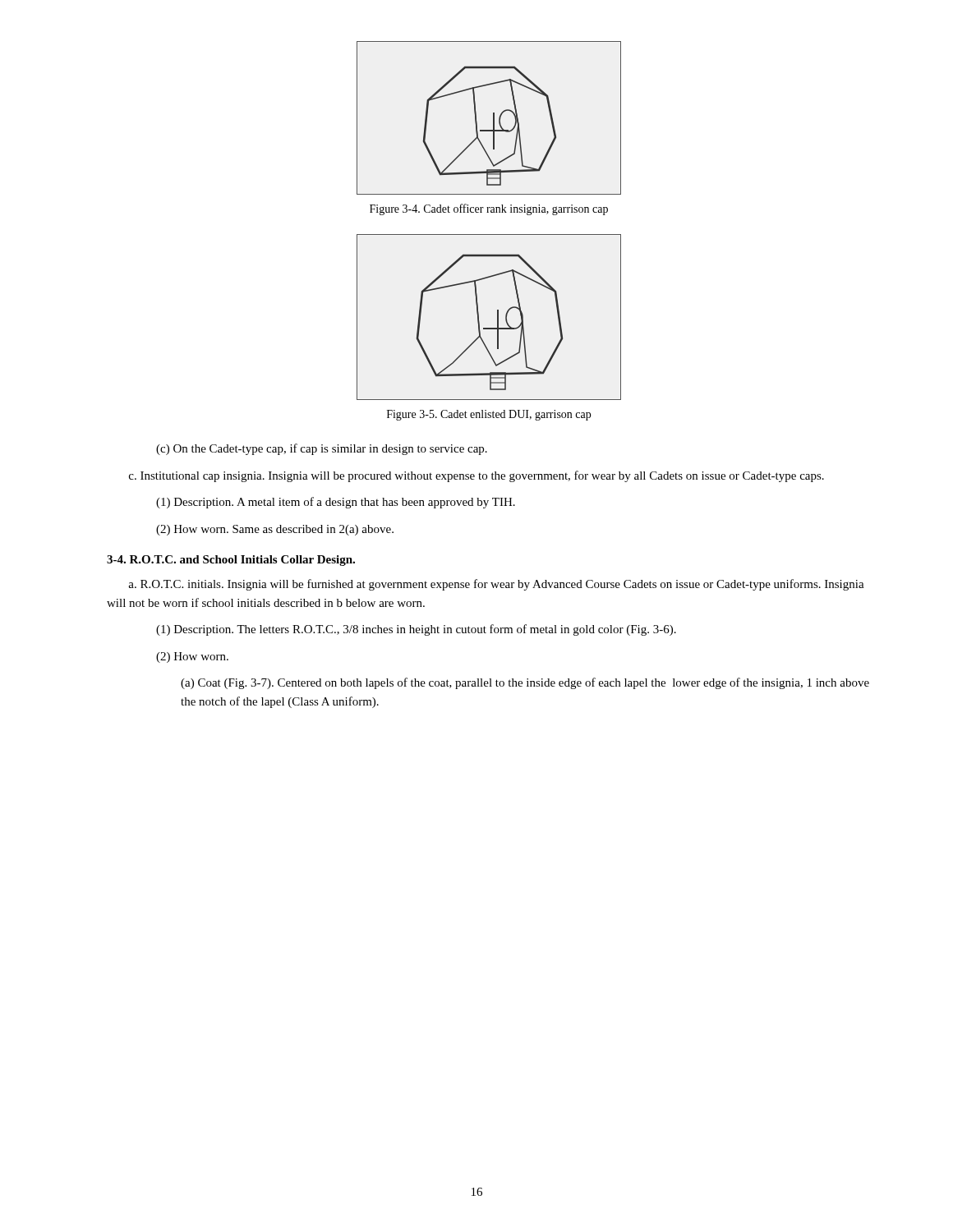953x1232 pixels.
Task: Locate the list item that reads "(1) Description. A metal item of a design"
Action: [336, 502]
